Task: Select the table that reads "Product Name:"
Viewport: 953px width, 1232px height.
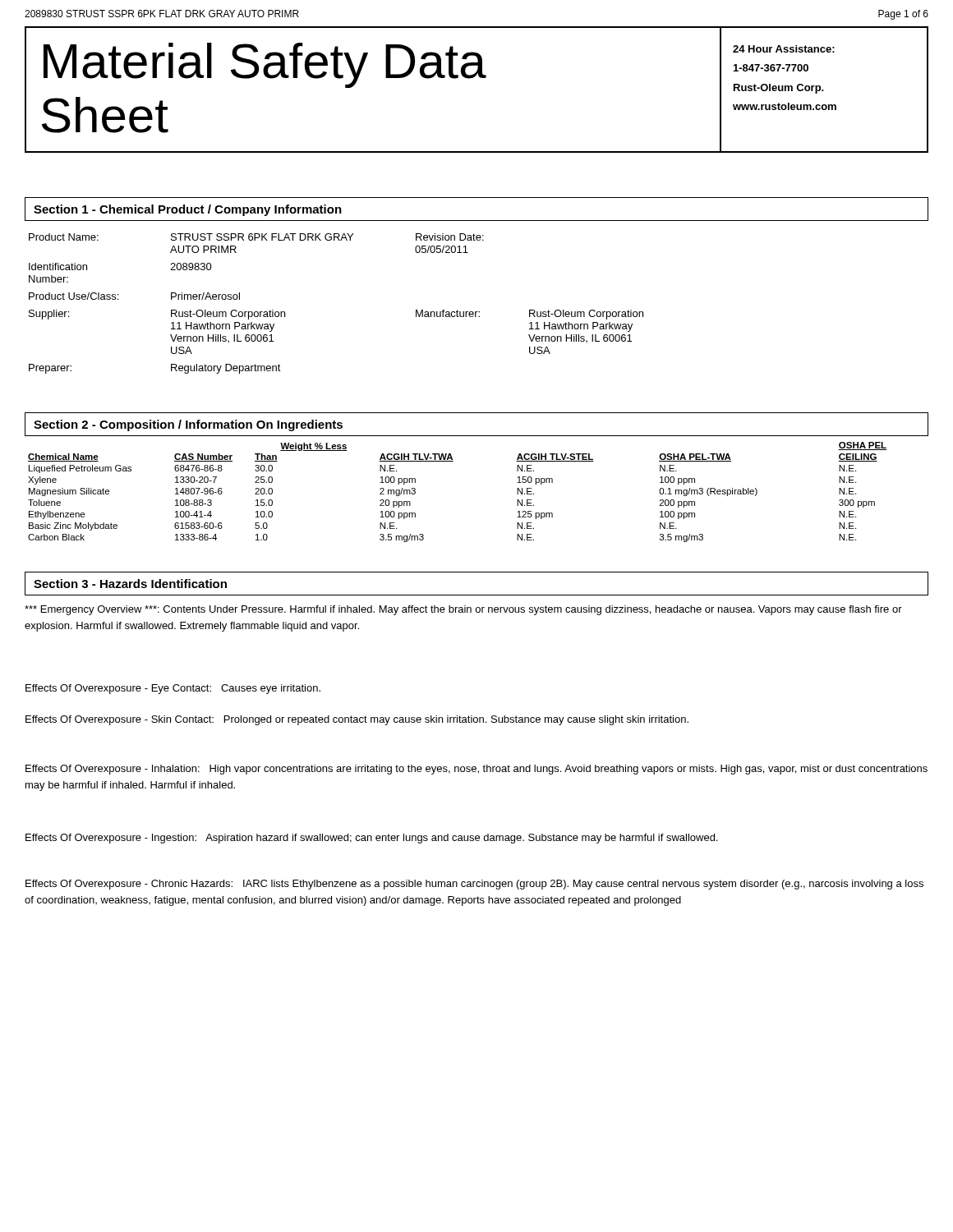Action: pos(476,302)
